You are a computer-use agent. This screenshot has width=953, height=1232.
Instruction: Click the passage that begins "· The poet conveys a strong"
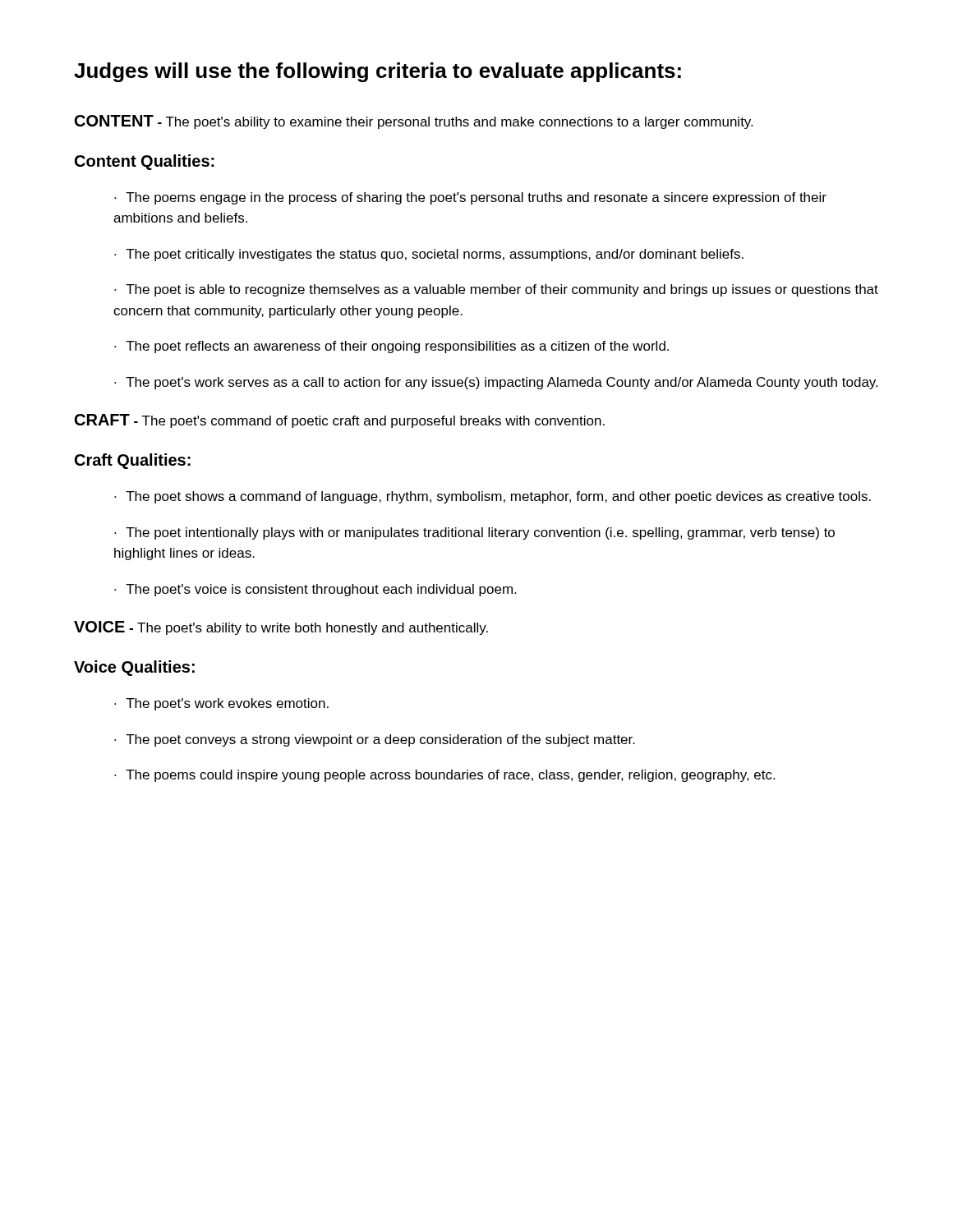click(496, 740)
